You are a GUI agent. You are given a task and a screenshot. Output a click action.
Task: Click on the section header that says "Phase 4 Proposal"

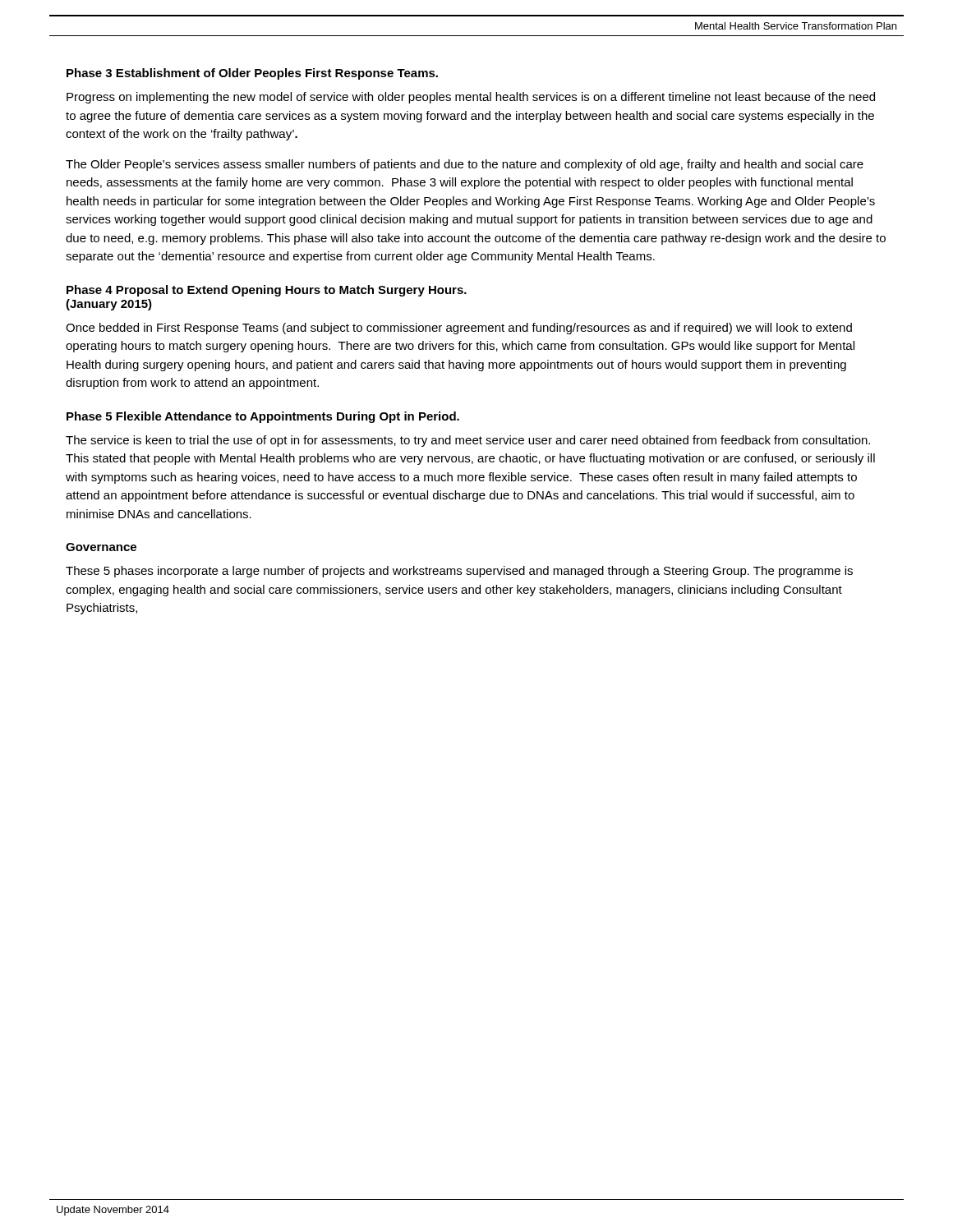point(266,296)
